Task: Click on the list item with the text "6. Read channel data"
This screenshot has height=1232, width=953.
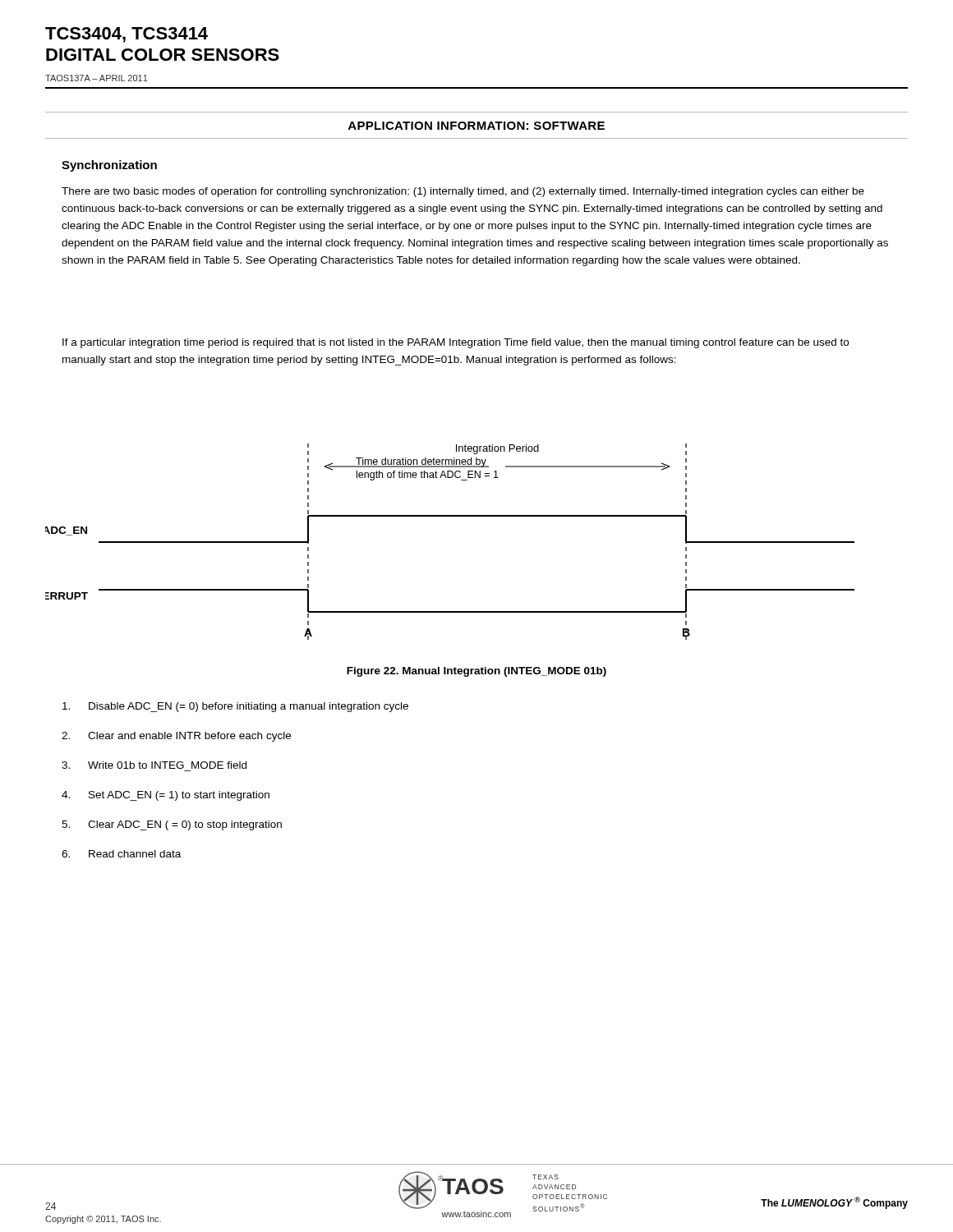Action: pos(121,855)
